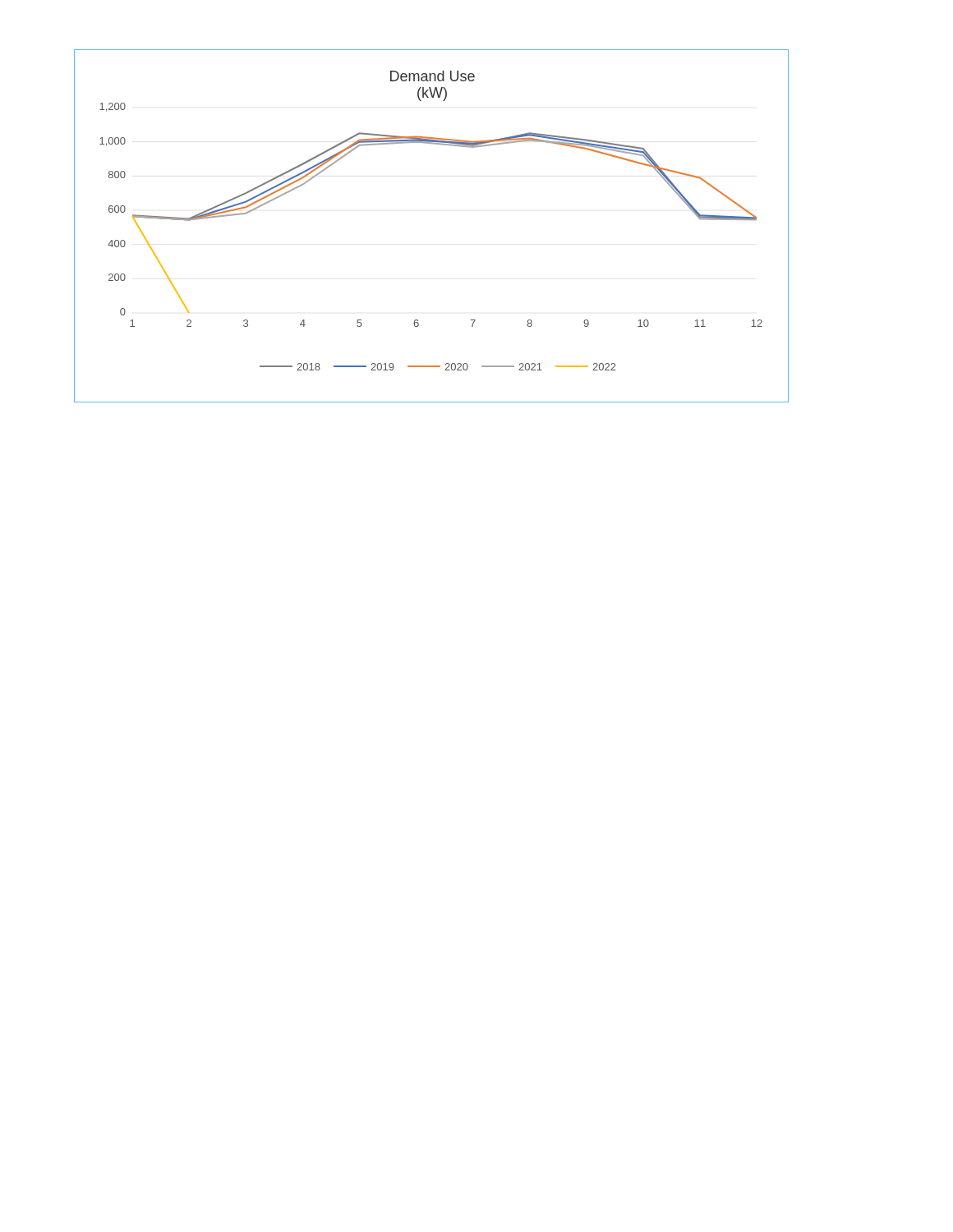Click on the line chart

click(431, 226)
